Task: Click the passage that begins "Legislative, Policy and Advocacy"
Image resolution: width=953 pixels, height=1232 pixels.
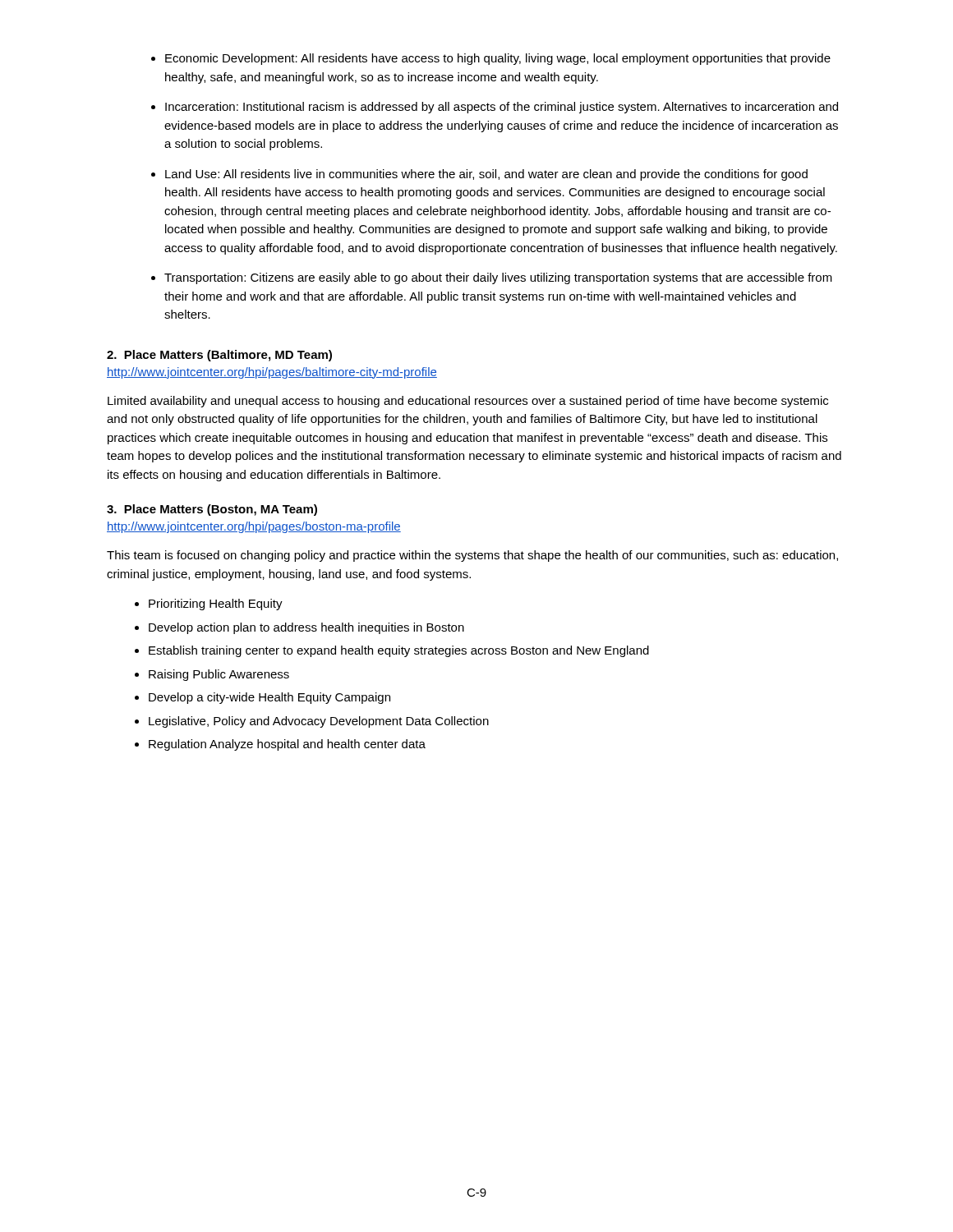Action: click(318, 720)
